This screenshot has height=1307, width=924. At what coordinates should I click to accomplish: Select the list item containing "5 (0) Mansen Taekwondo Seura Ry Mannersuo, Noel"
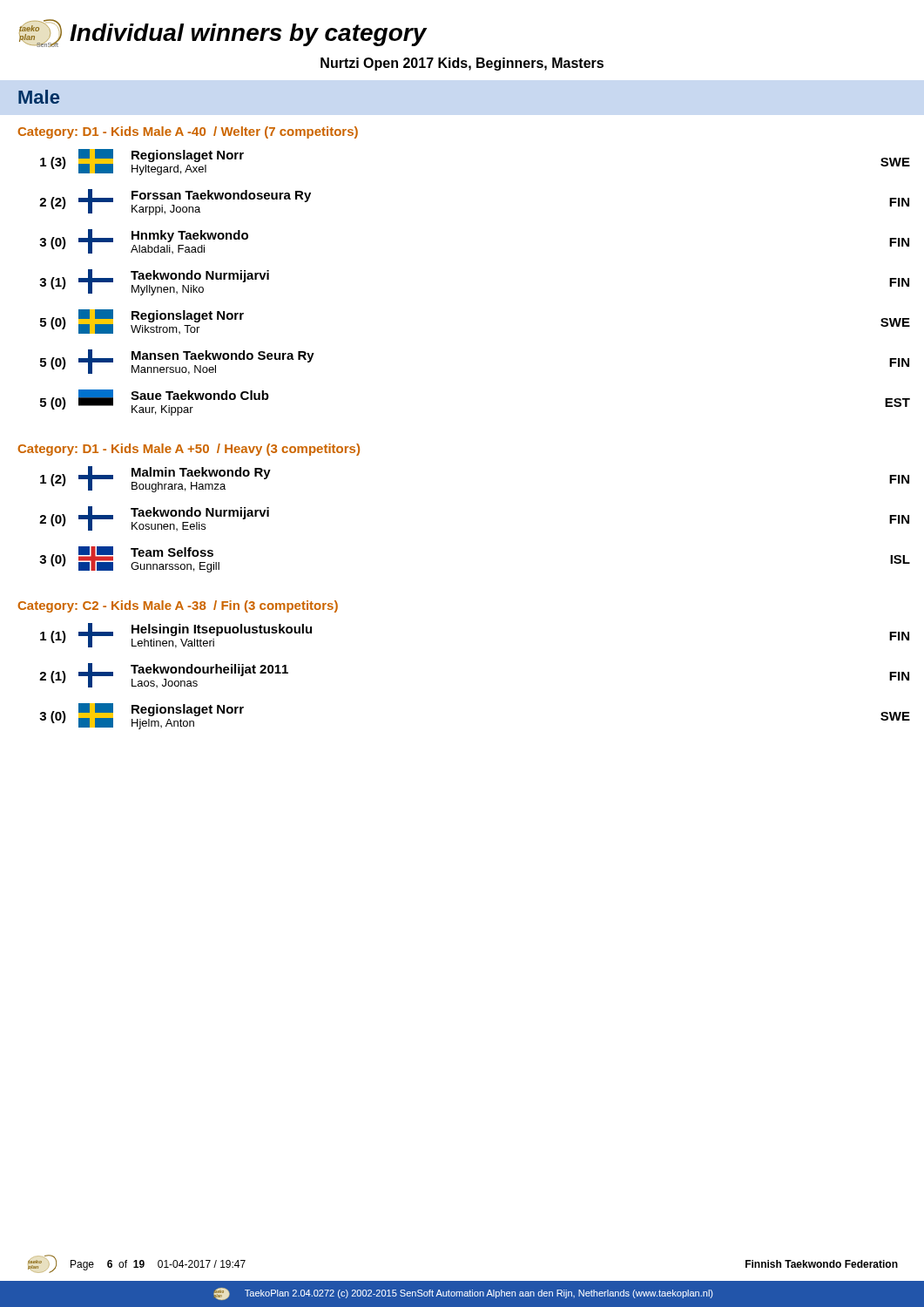155,359
